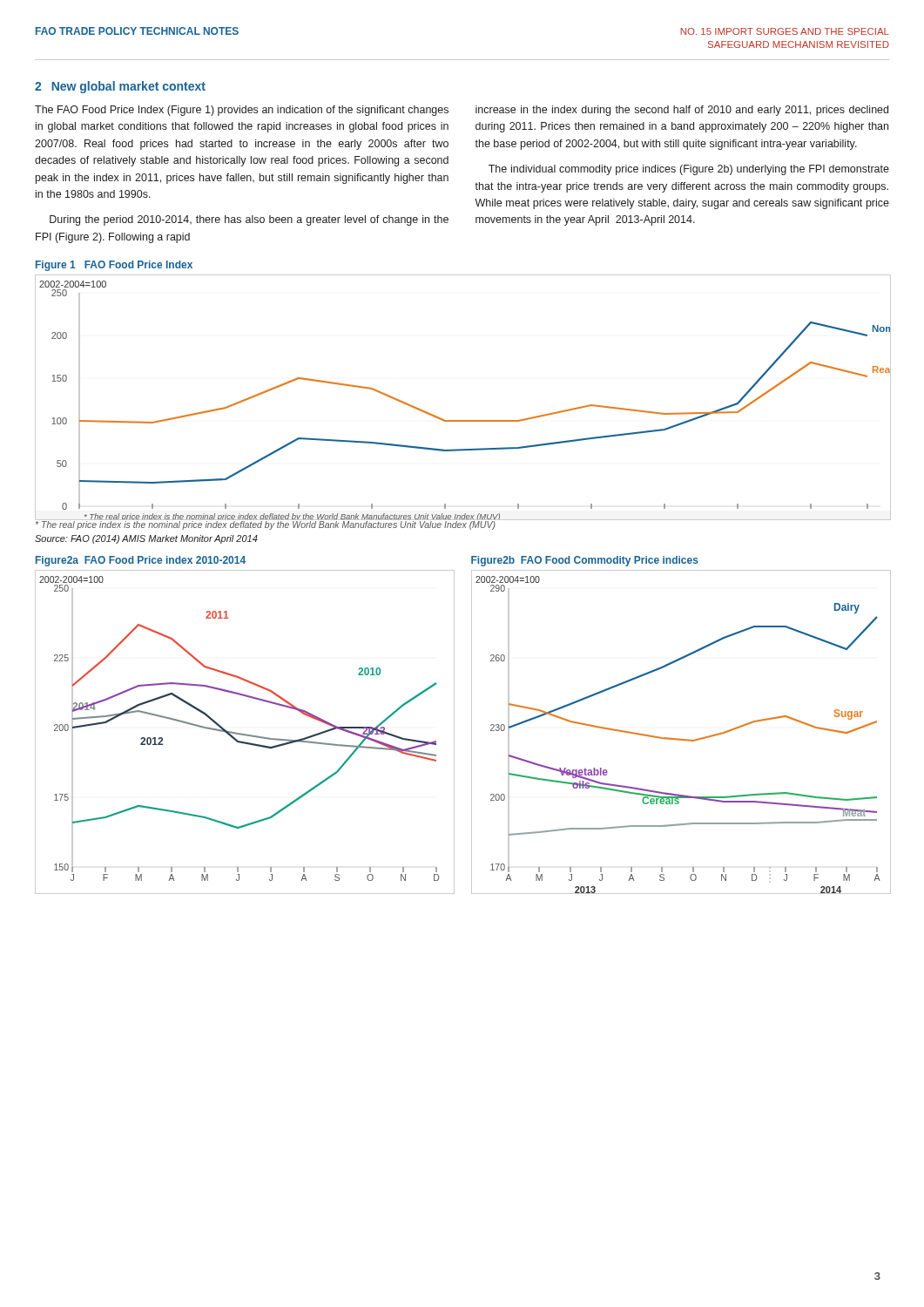Image resolution: width=924 pixels, height=1307 pixels.
Task: Find the block starting "Source: FAO (2014) AMIS Market Monitor"
Action: coord(146,538)
